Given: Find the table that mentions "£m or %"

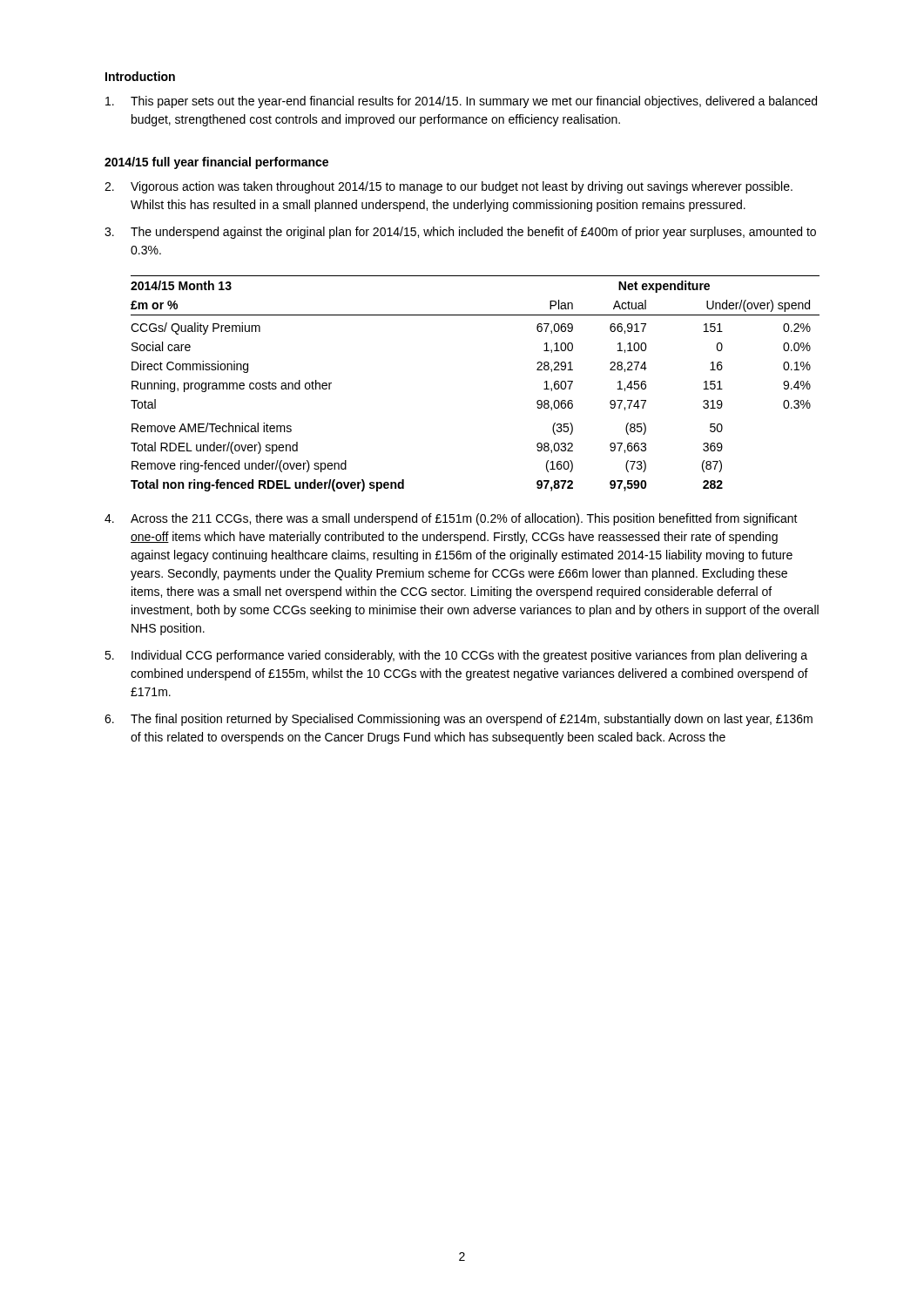Looking at the screenshot, I should click(x=475, y=385).
